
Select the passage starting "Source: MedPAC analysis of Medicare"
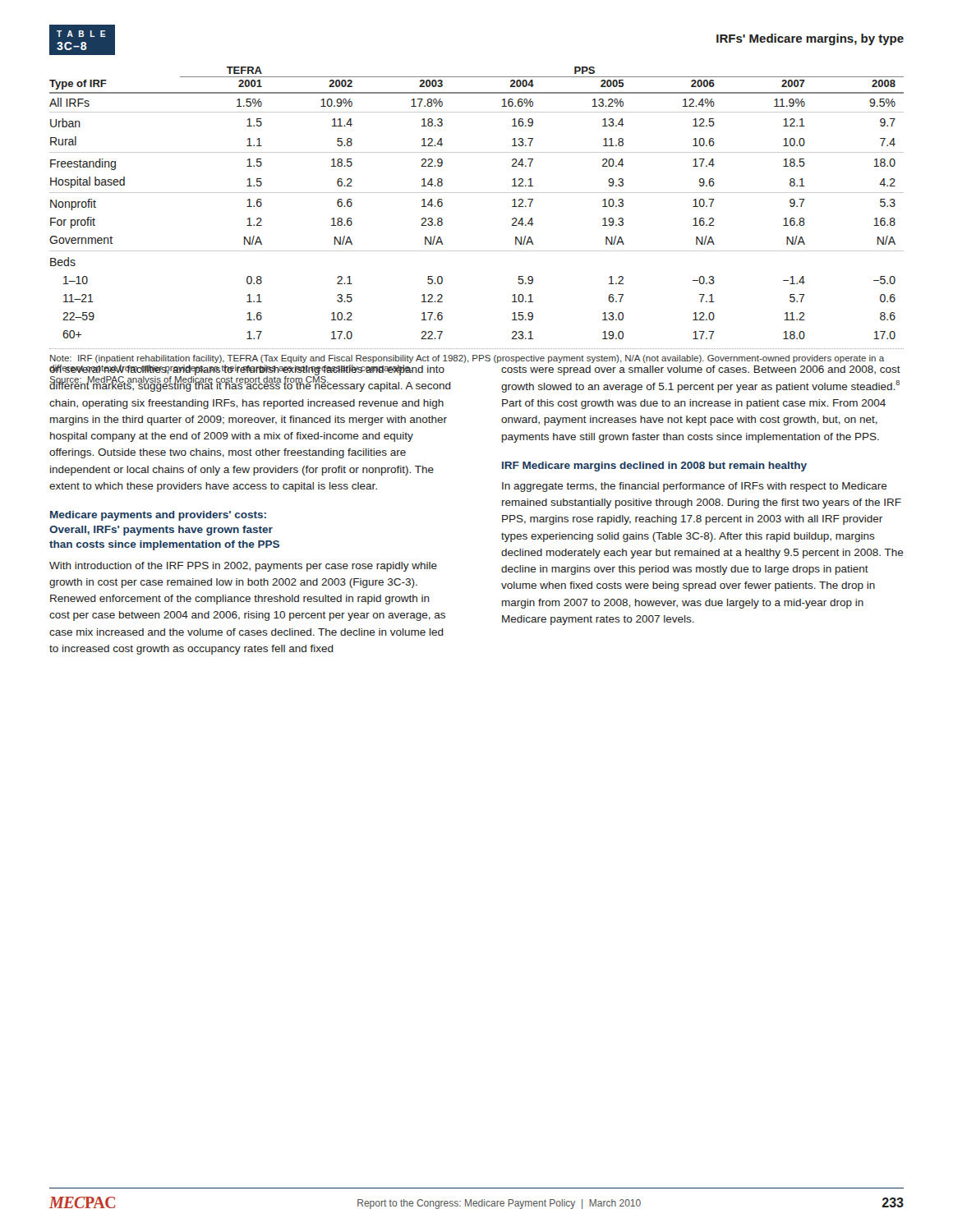point(189,379)
